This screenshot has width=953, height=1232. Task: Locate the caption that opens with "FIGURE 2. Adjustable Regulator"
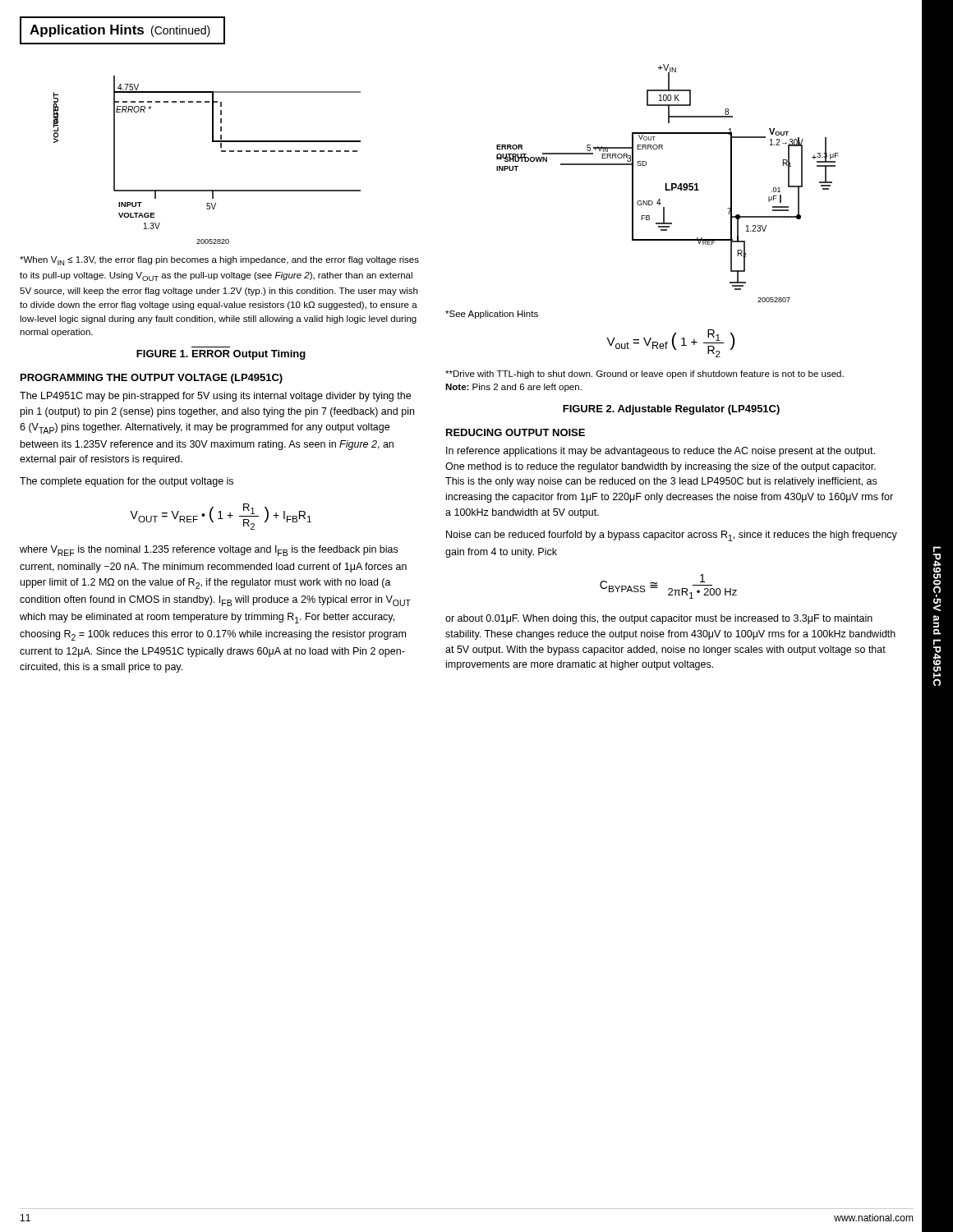pos(671,409)
